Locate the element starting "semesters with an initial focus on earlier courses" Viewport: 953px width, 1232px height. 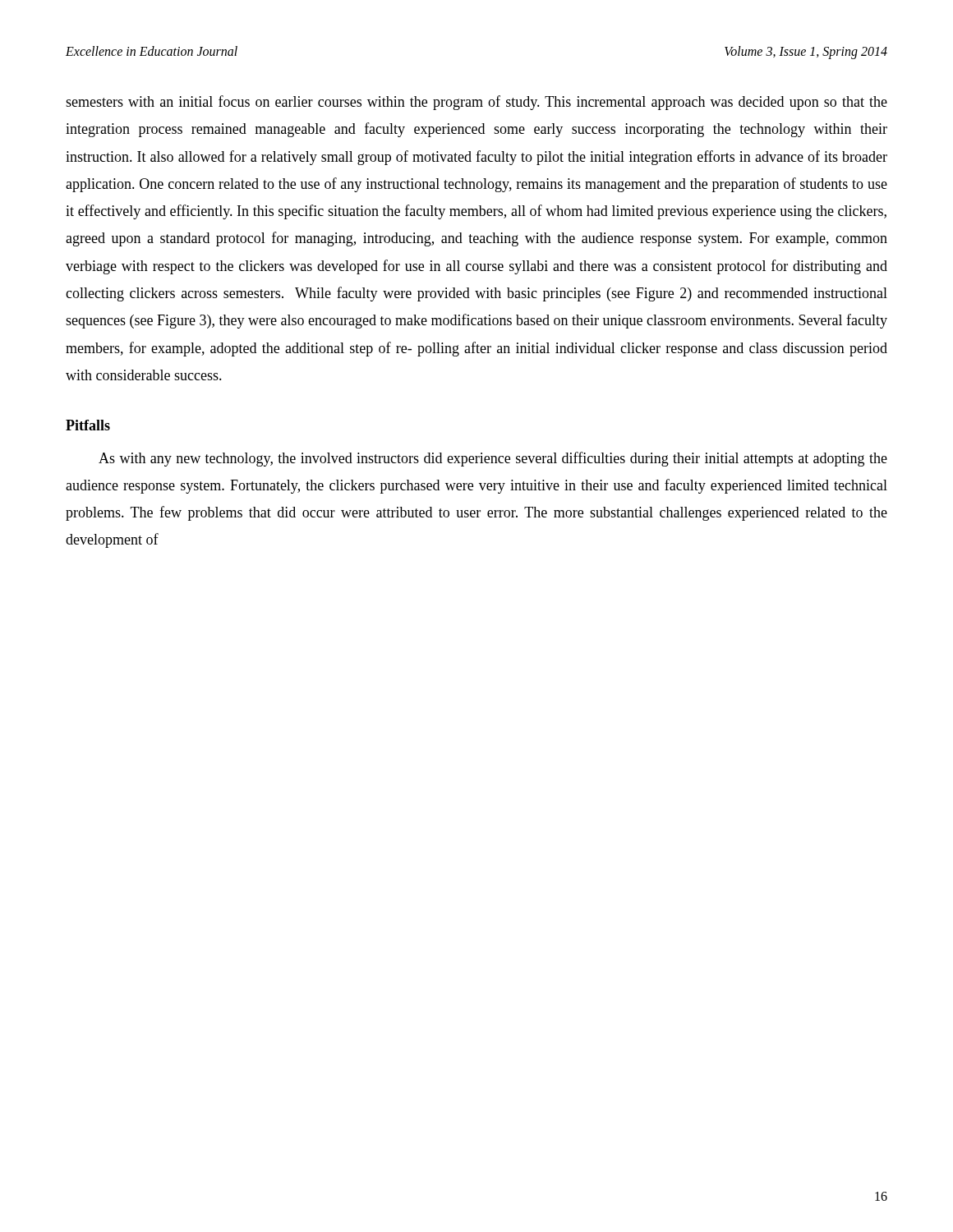click(476, 239)
